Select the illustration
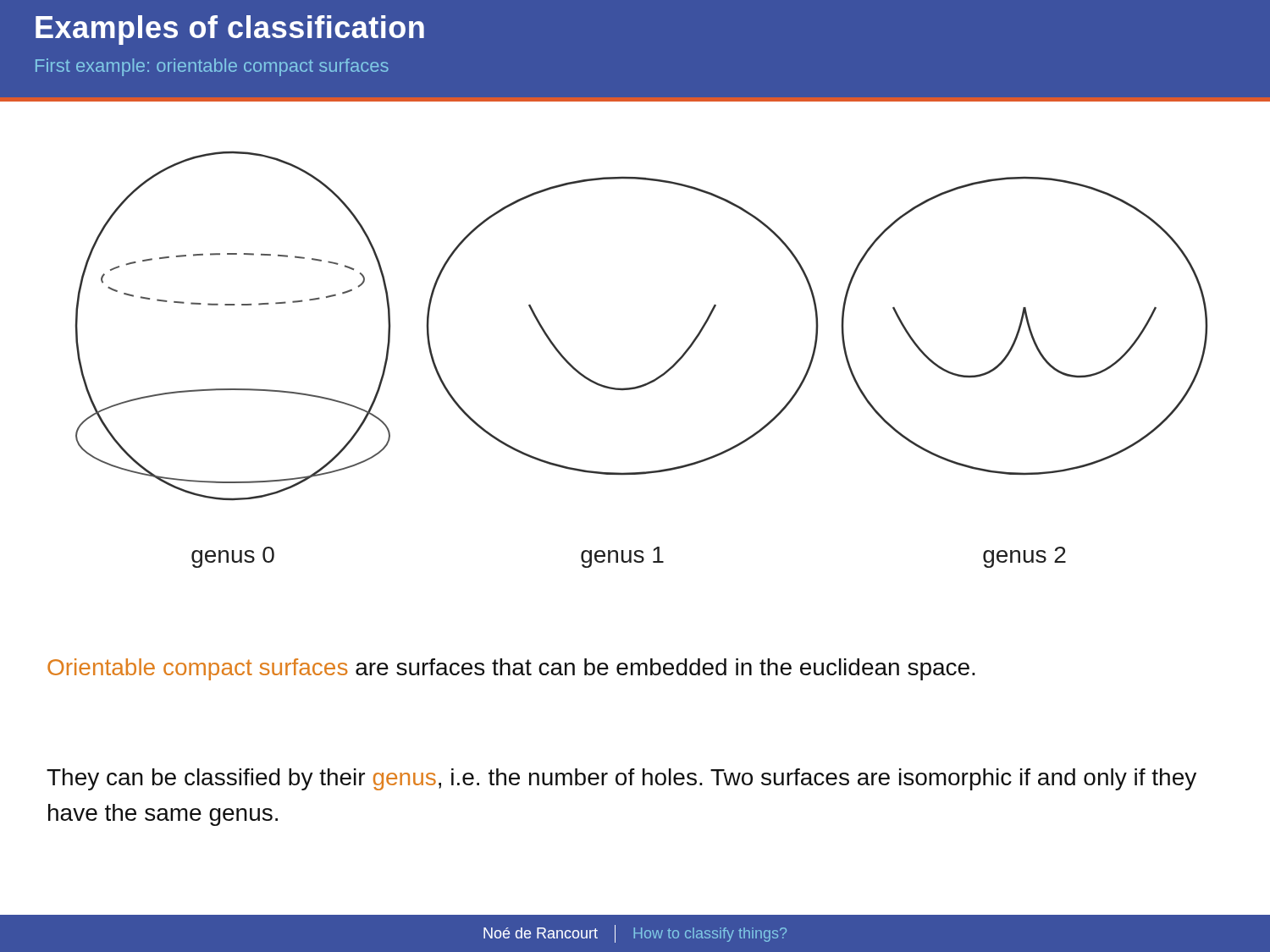Viewport: 1270px width, 952px height. (631, 360)
